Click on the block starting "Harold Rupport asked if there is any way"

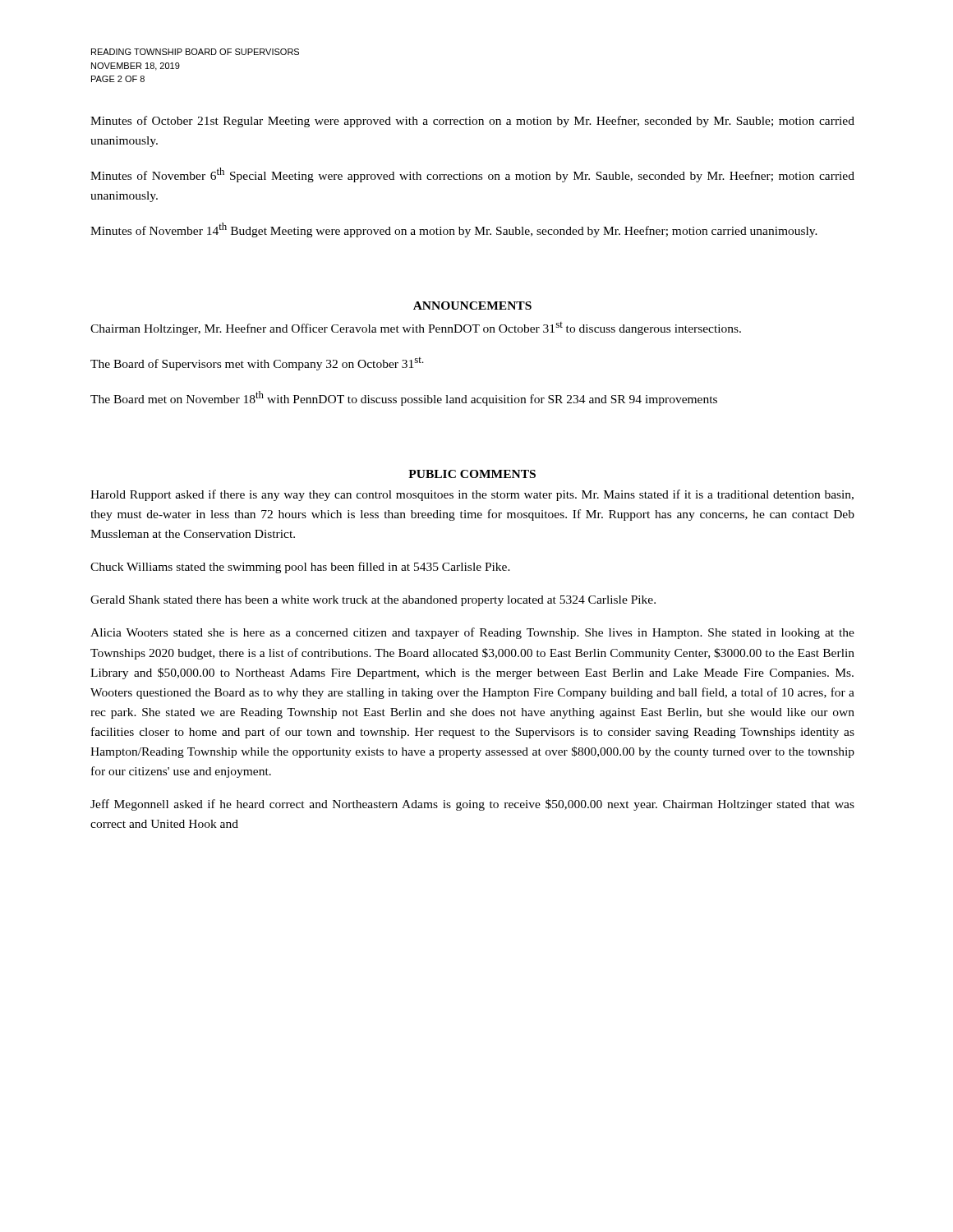click(x=472, y=514)
